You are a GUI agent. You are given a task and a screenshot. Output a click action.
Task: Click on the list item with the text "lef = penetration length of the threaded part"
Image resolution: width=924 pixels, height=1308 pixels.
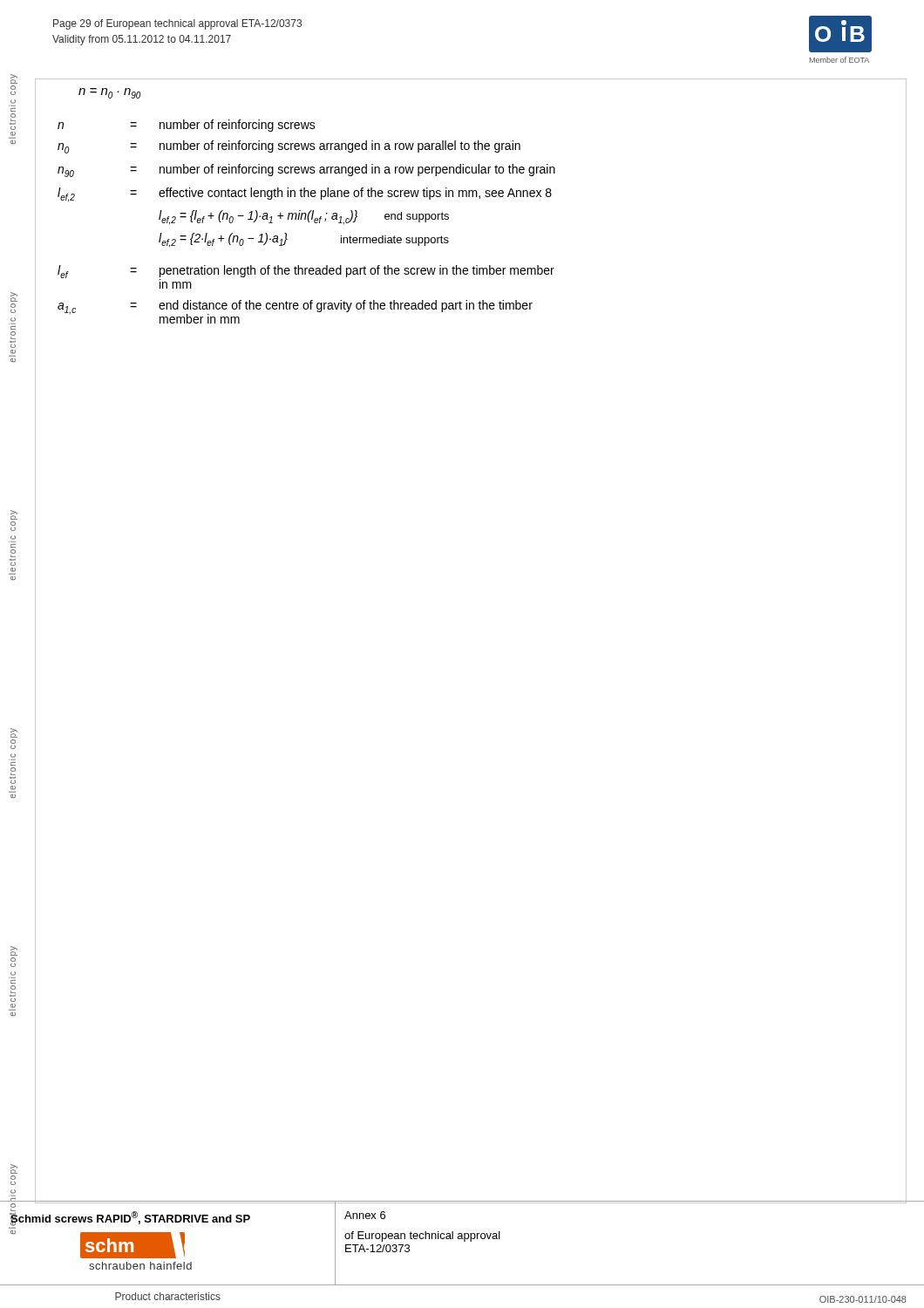[x=471, y=277]
